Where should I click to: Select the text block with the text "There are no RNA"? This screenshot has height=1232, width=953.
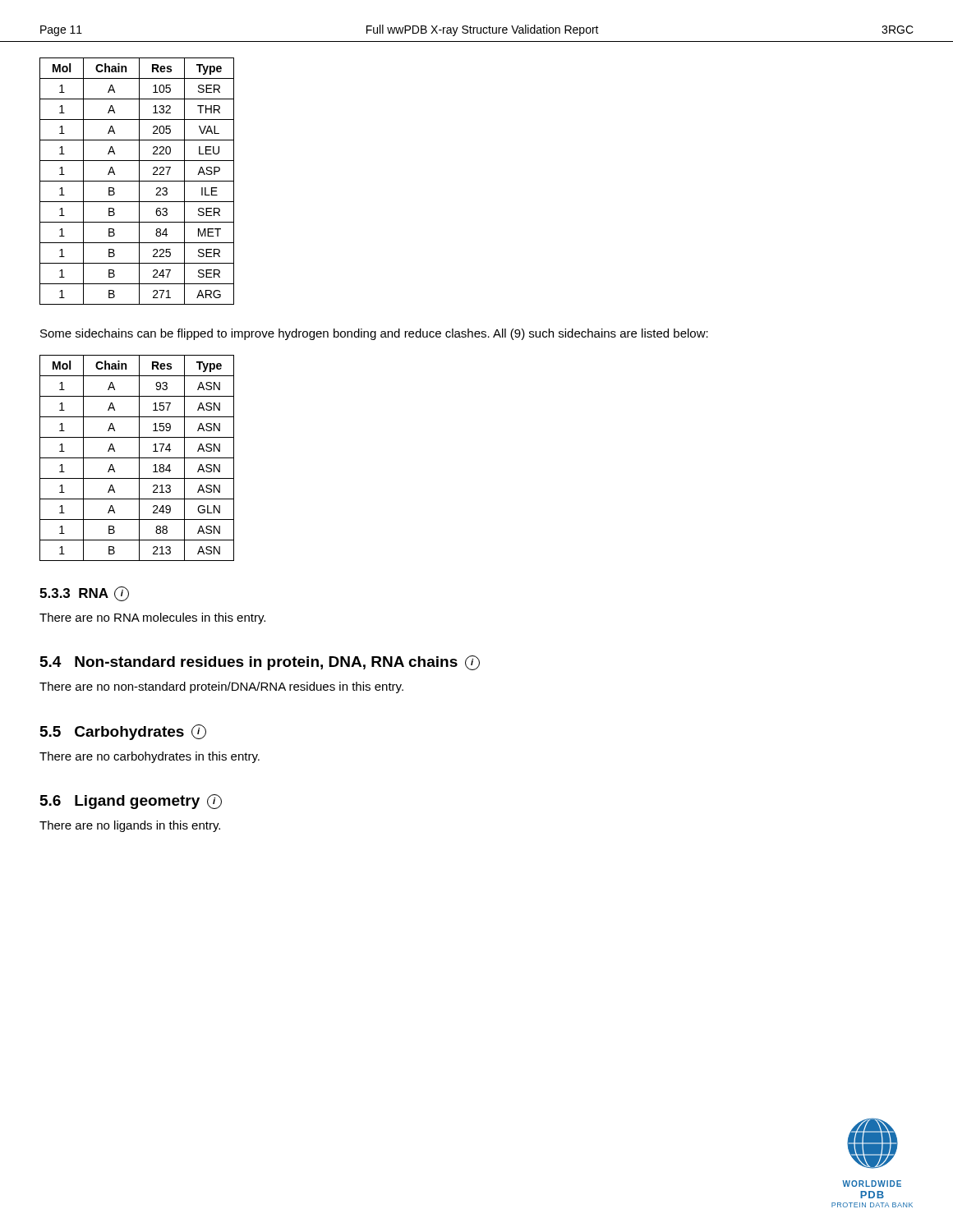click(x=153, y=617)
